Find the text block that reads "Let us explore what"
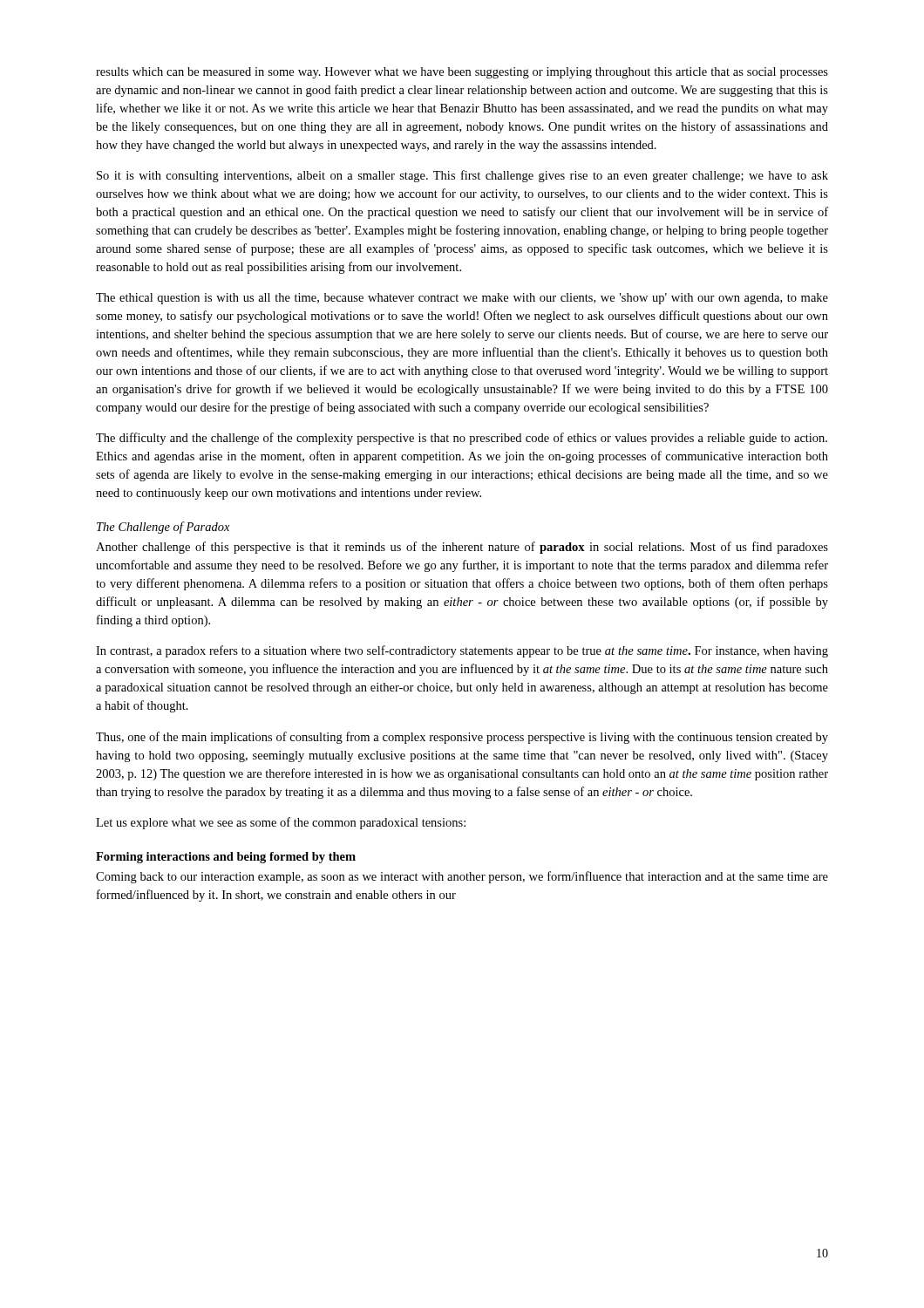The image size is (924, 1308). click(x=281, y=822)
